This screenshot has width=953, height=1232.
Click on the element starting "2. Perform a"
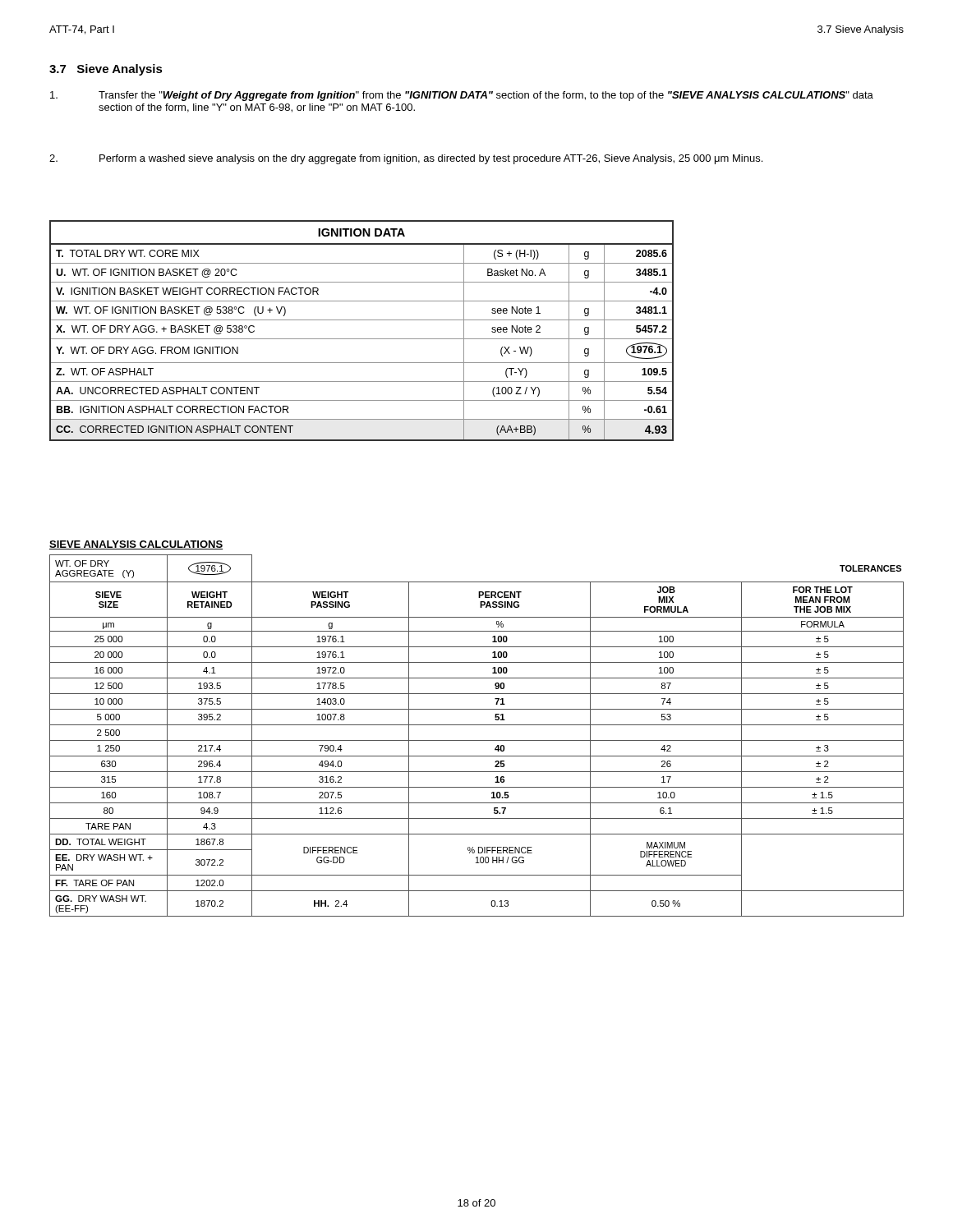coord(476,158)
